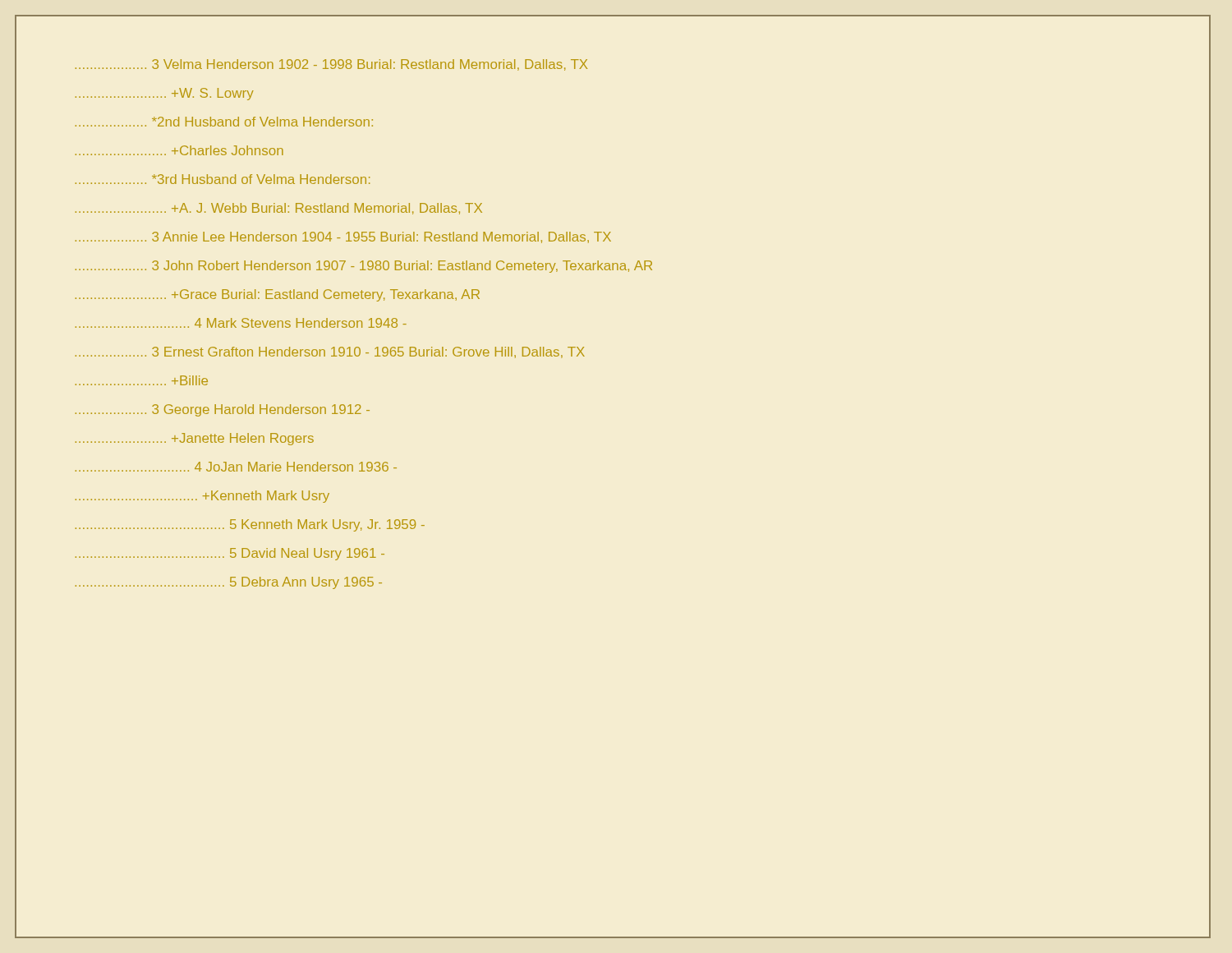This screenshot has width=1232, height=953.
Task: Locate the text "........................ +Janette Helen Rogers"
Action: (x=194, y=438)
